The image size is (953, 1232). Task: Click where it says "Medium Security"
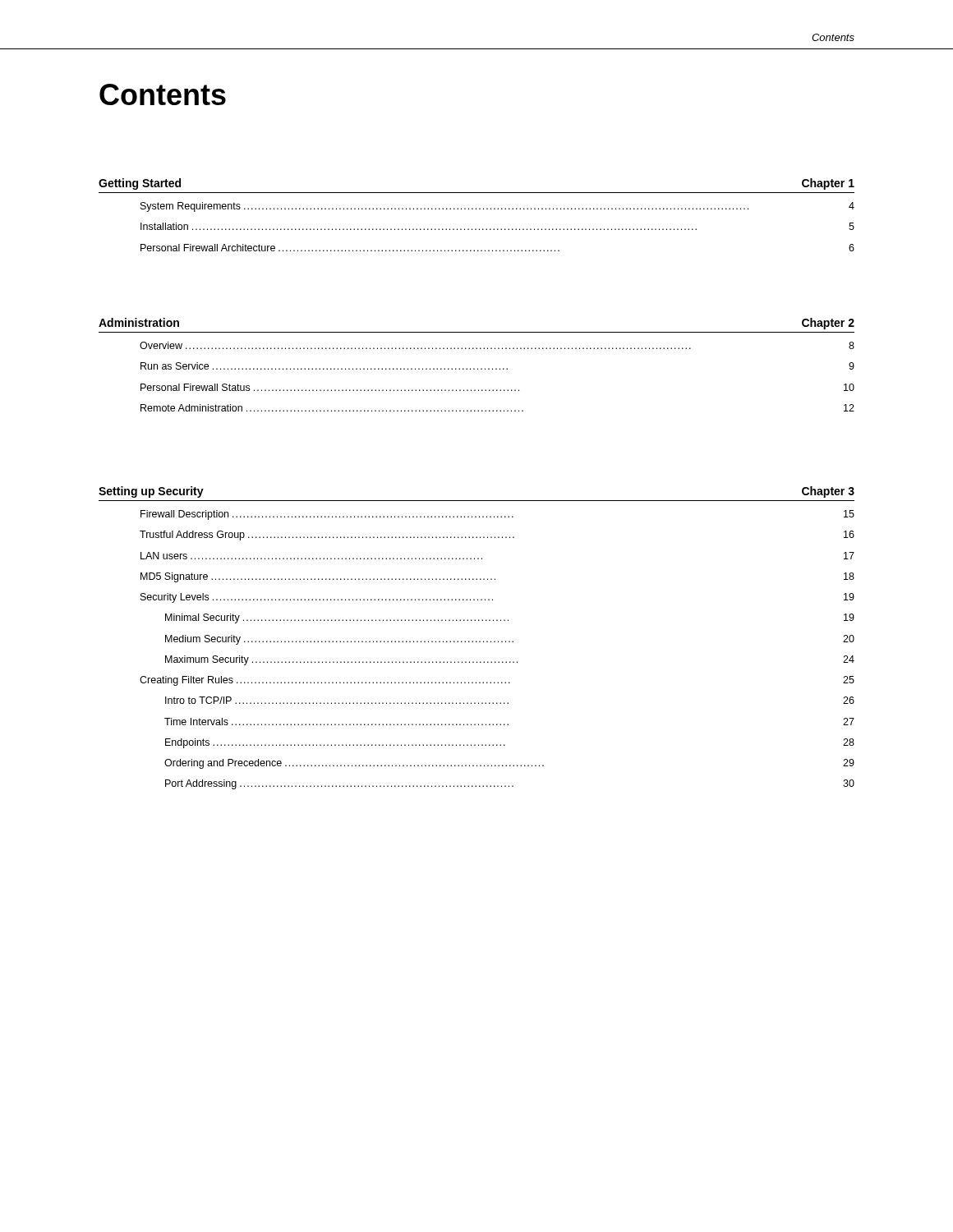(x=509, y=641)
